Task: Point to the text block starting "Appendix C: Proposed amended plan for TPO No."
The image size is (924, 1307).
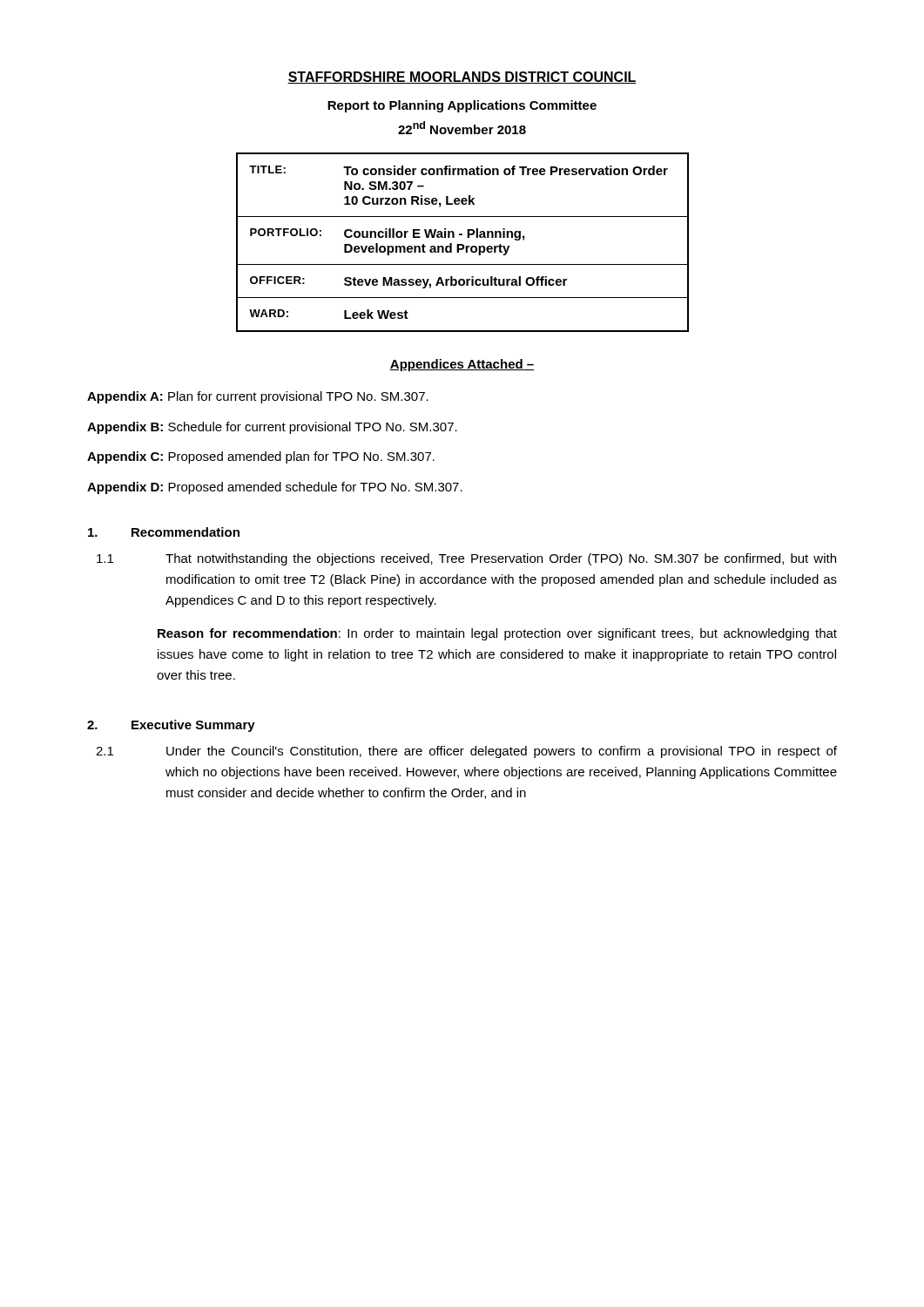Action: point(261,456)
